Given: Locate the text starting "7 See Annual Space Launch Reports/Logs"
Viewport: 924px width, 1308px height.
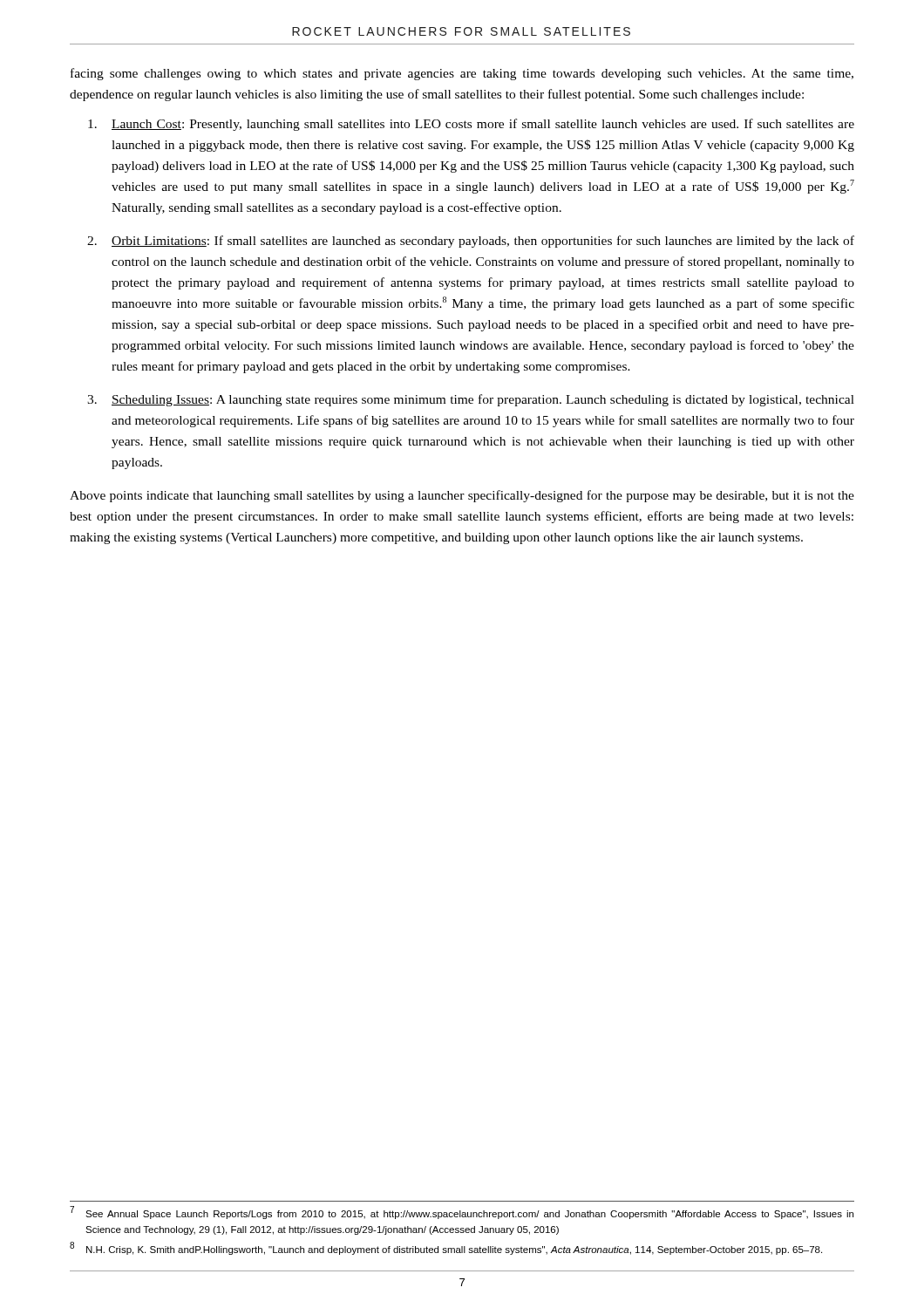Looking at the screenshot, I should click(x=462, y=1222).
